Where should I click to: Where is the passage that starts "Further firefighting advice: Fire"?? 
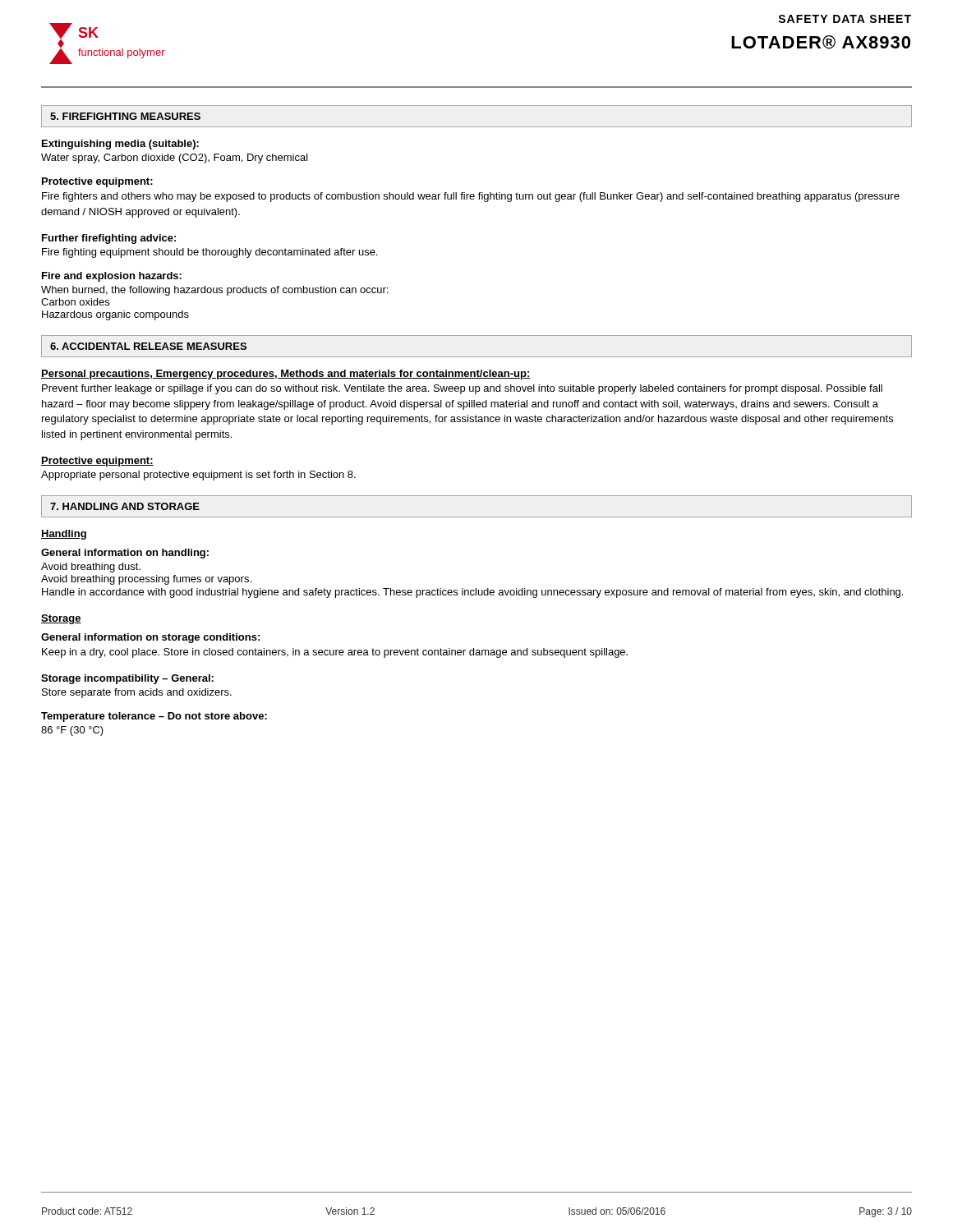coord(109,239)
